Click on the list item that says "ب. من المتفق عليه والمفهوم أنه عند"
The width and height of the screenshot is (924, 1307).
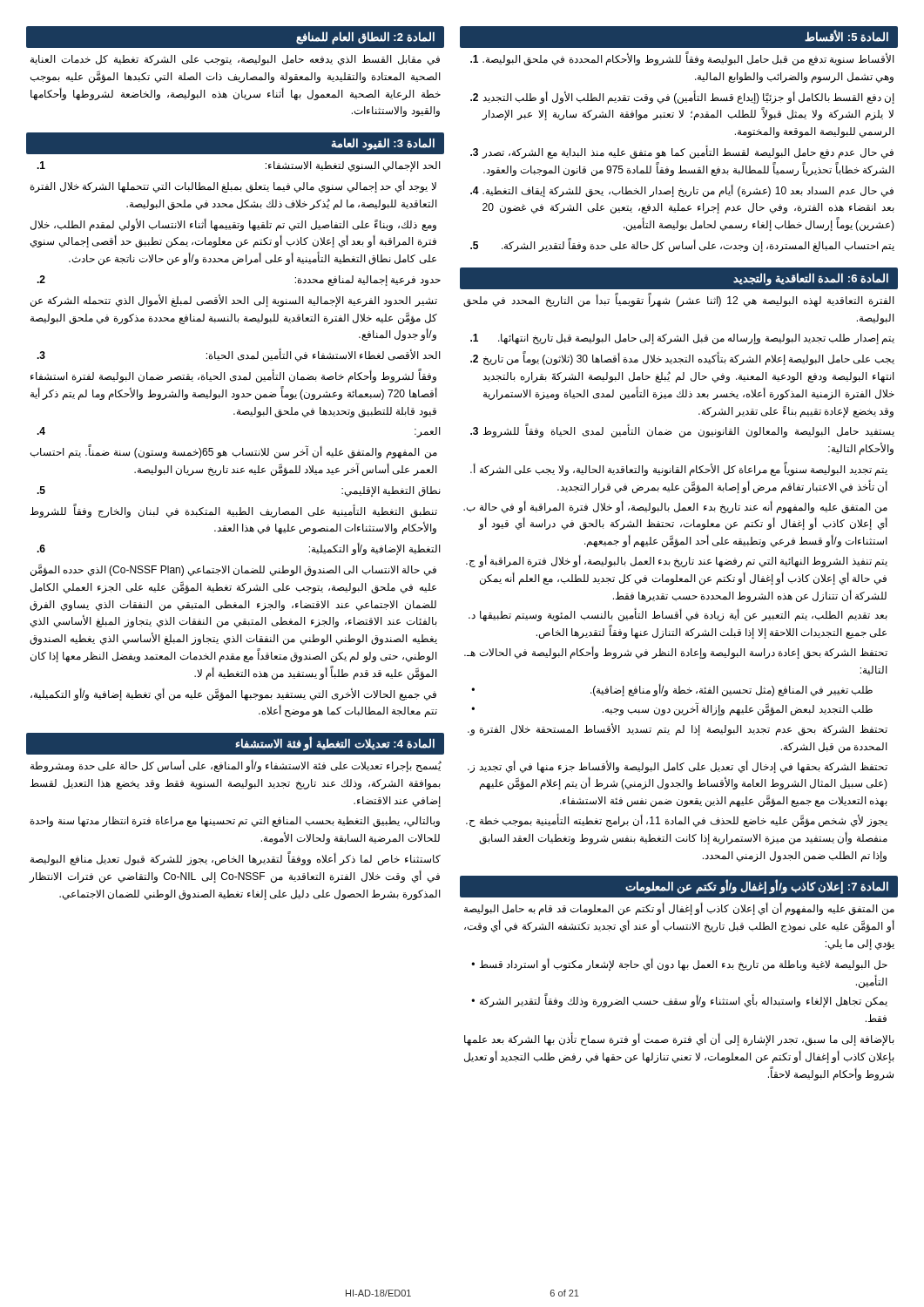click(675, 525)
